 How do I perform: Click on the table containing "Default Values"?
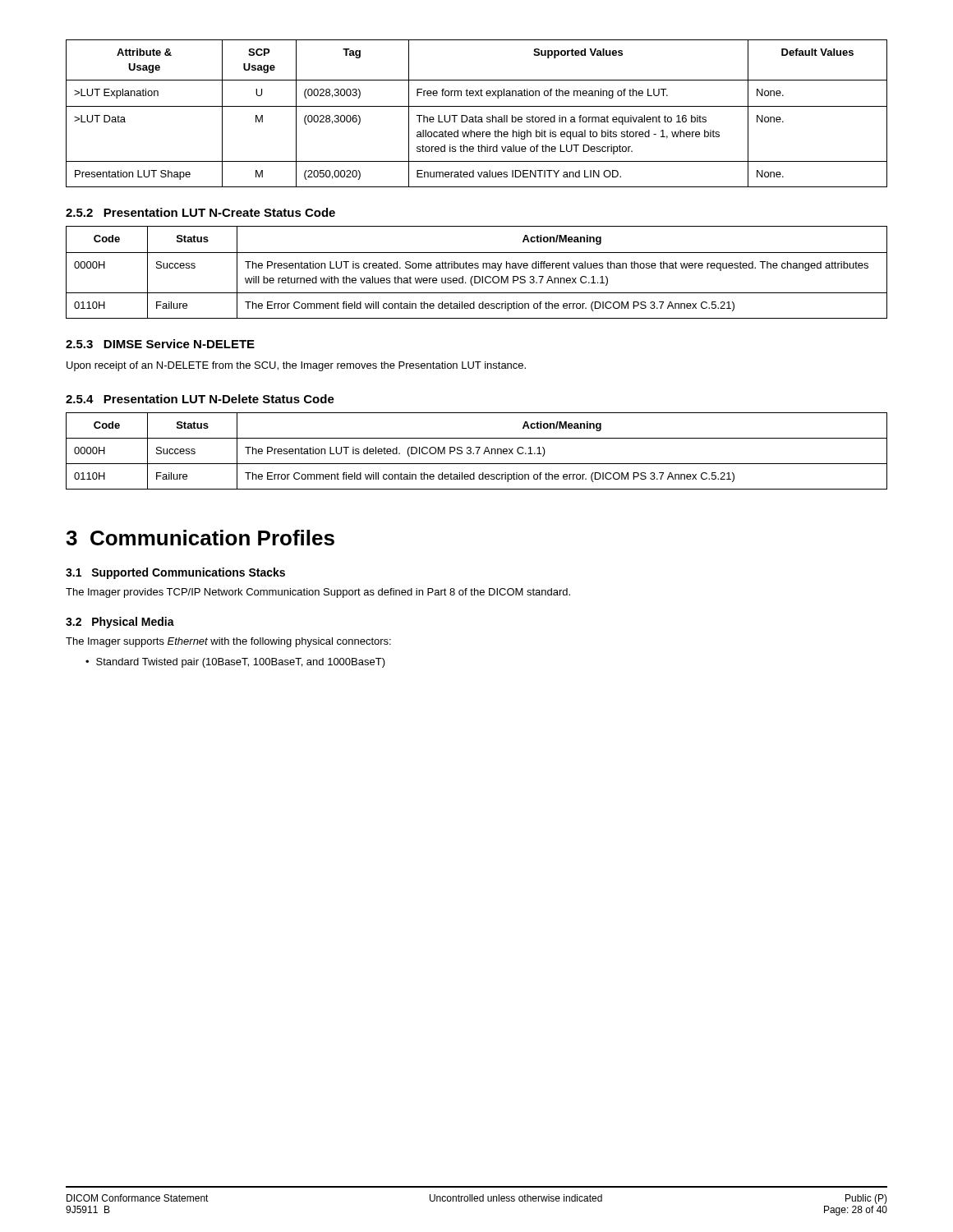pos(476,113)
